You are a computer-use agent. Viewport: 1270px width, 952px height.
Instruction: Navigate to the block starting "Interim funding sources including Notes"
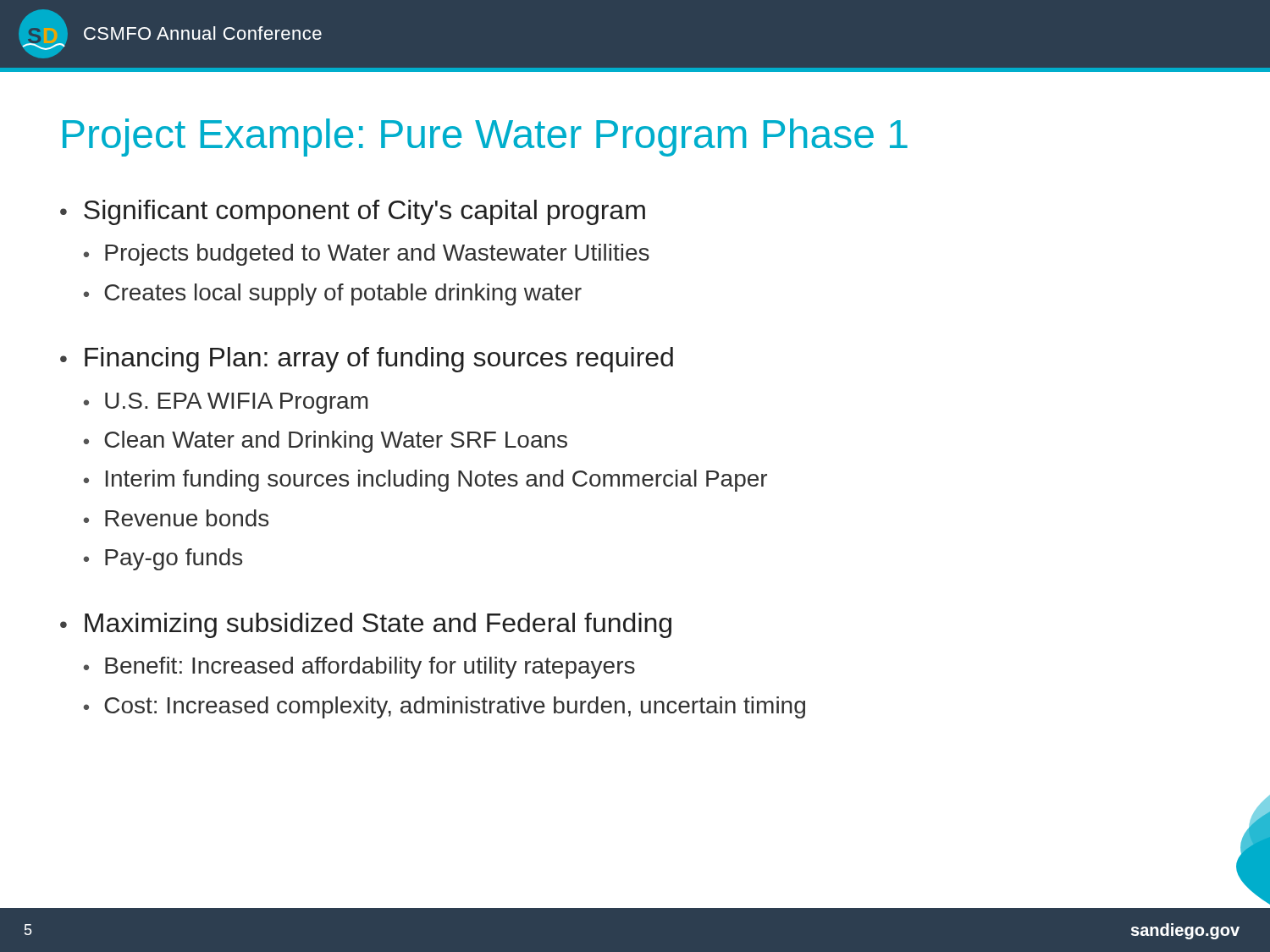436,479
